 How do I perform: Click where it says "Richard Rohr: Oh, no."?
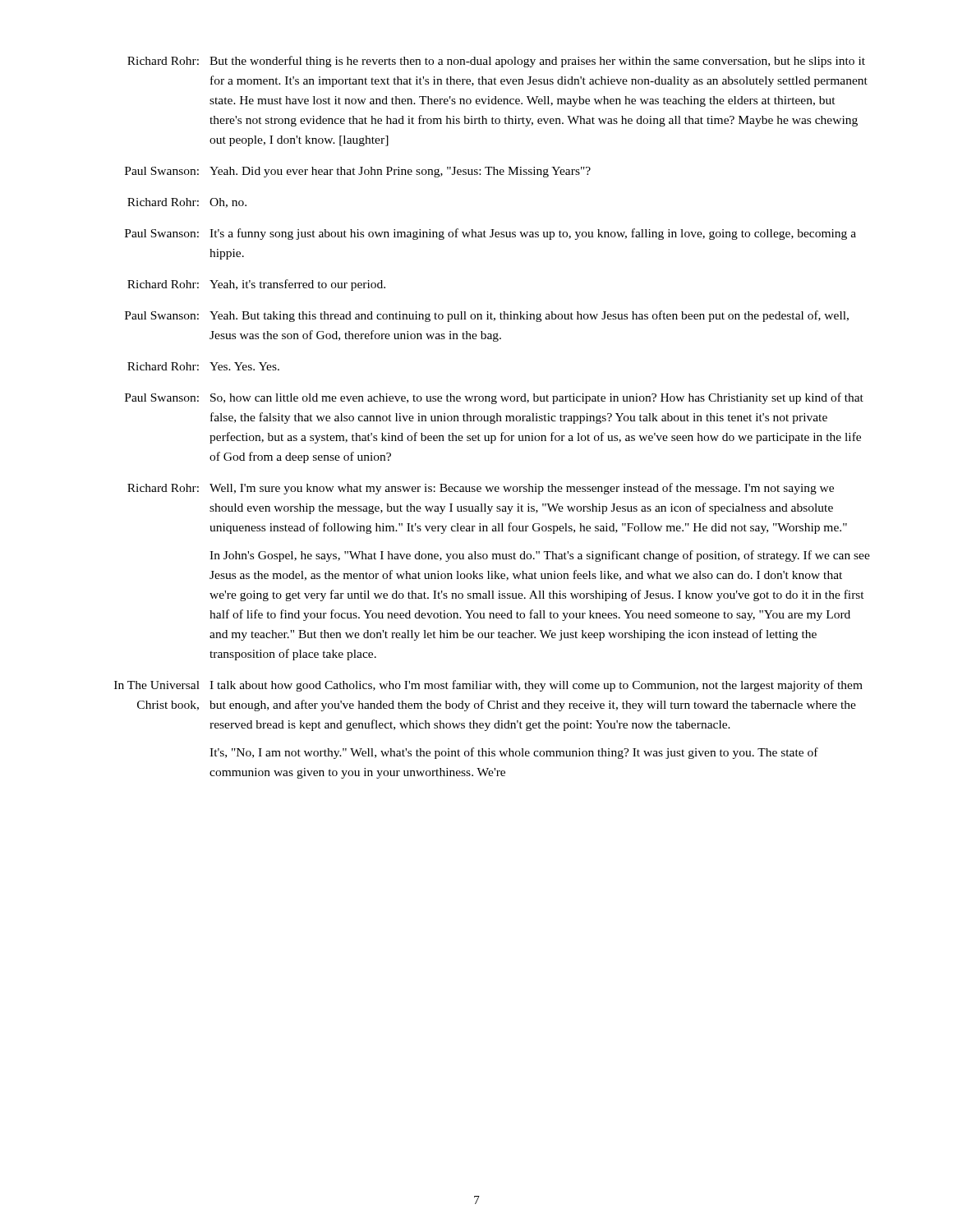tap(187, 203)
